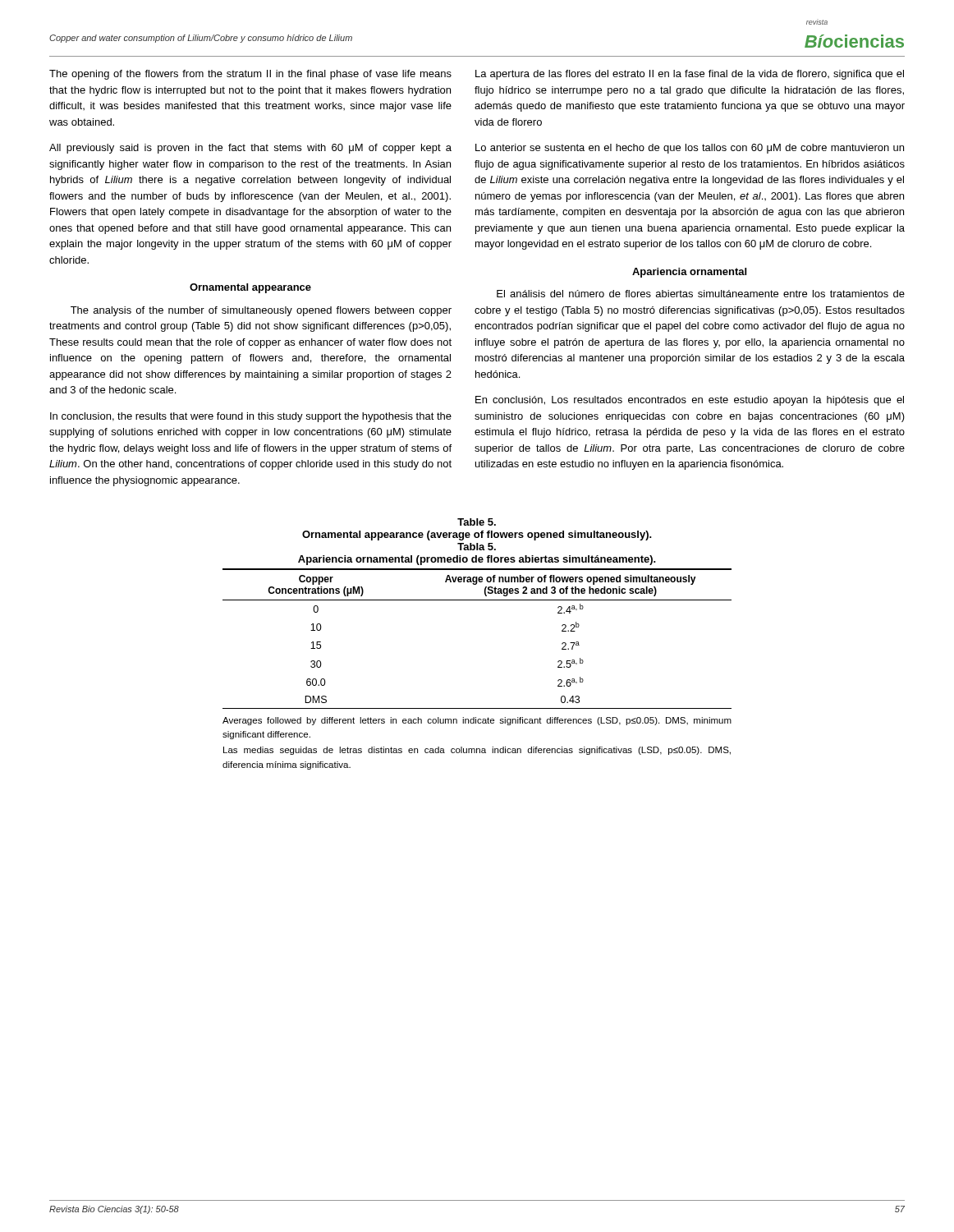Click the passage that begins "El análisis del"
Image resolution: width=954 pixels, height=1232 pixels.
[690, 334]
